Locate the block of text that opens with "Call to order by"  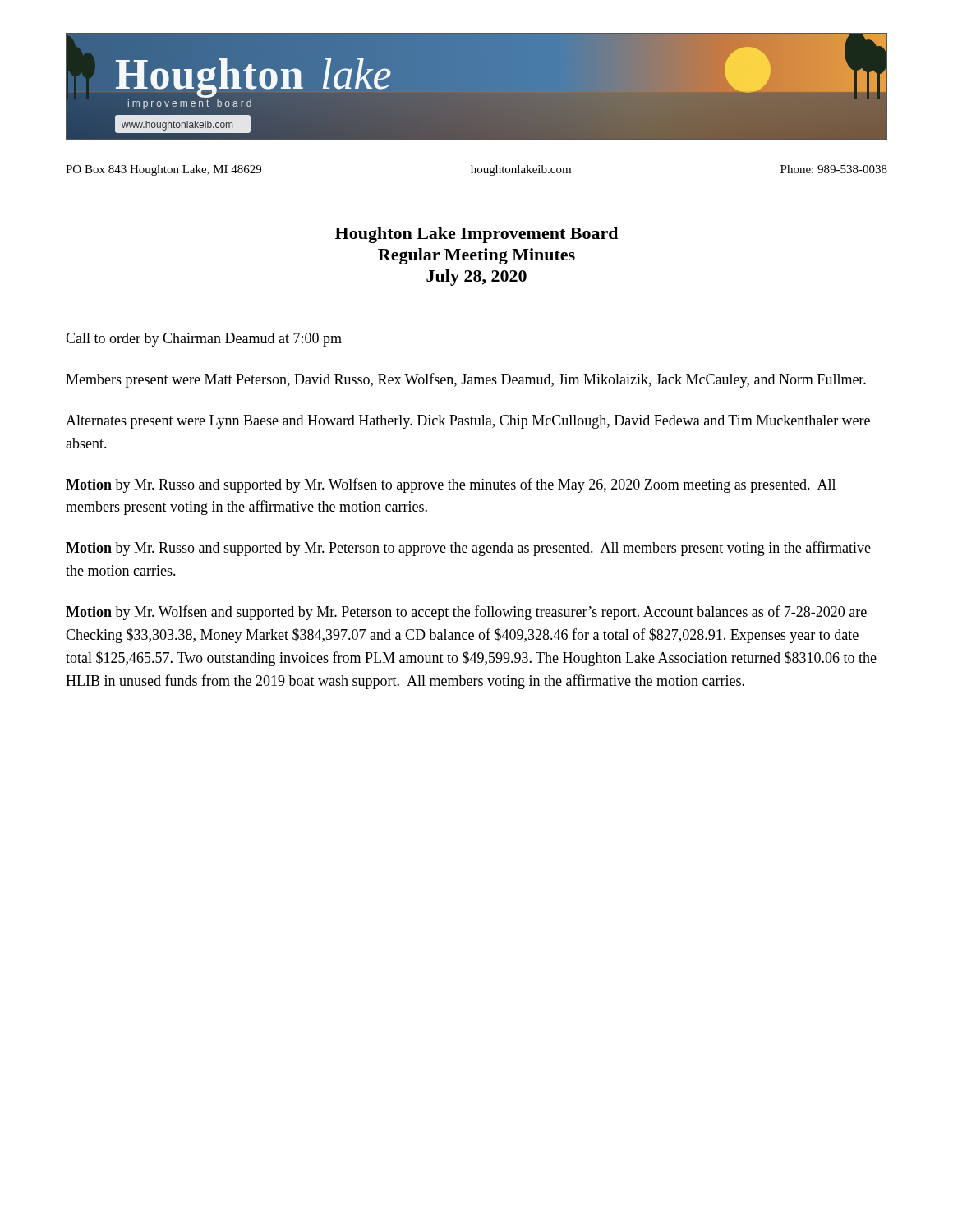pyautogui.click(x=204, y=338)
